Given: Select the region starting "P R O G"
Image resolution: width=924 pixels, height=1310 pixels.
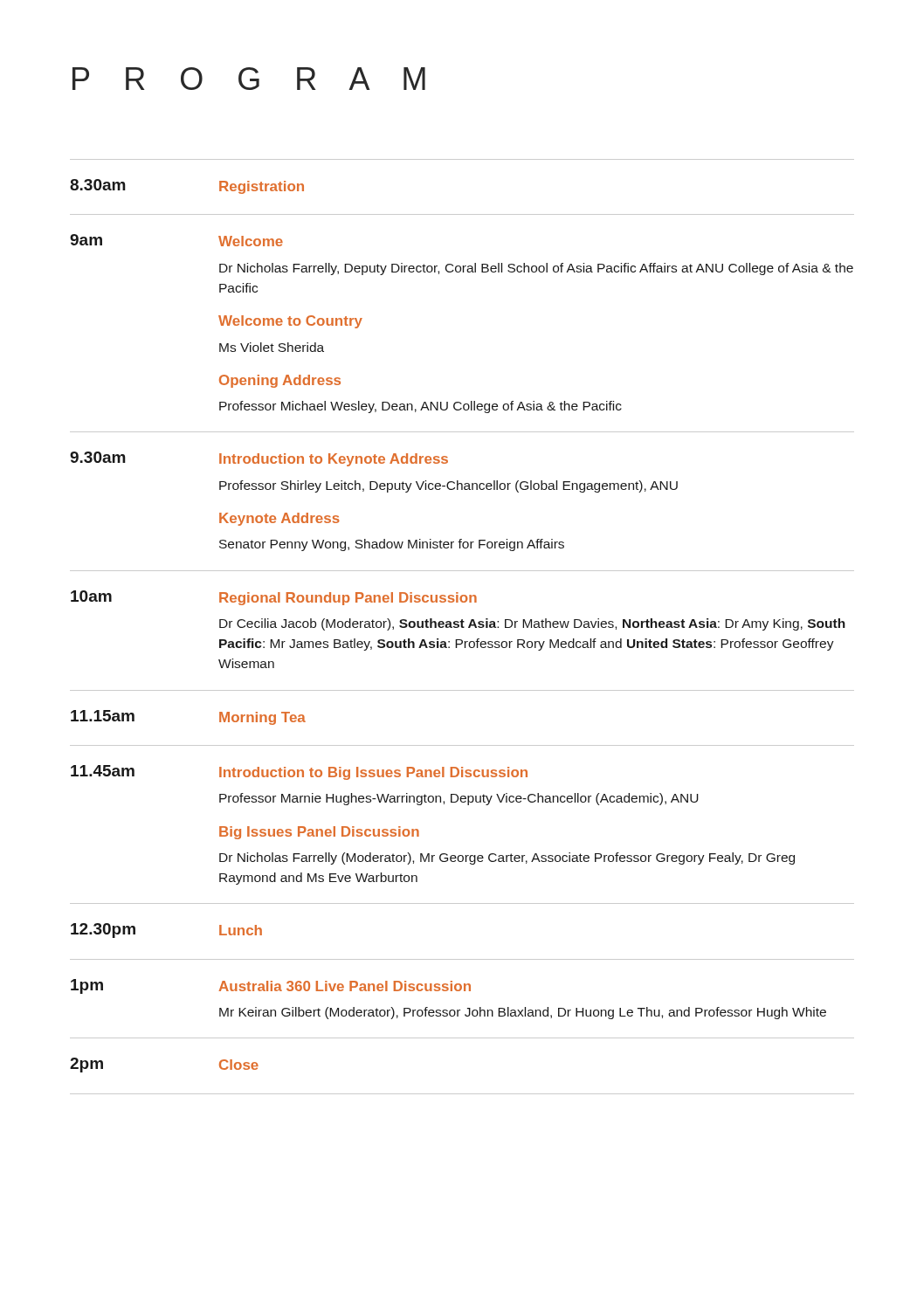Looking at the screenshot, I should coord(249,79).
